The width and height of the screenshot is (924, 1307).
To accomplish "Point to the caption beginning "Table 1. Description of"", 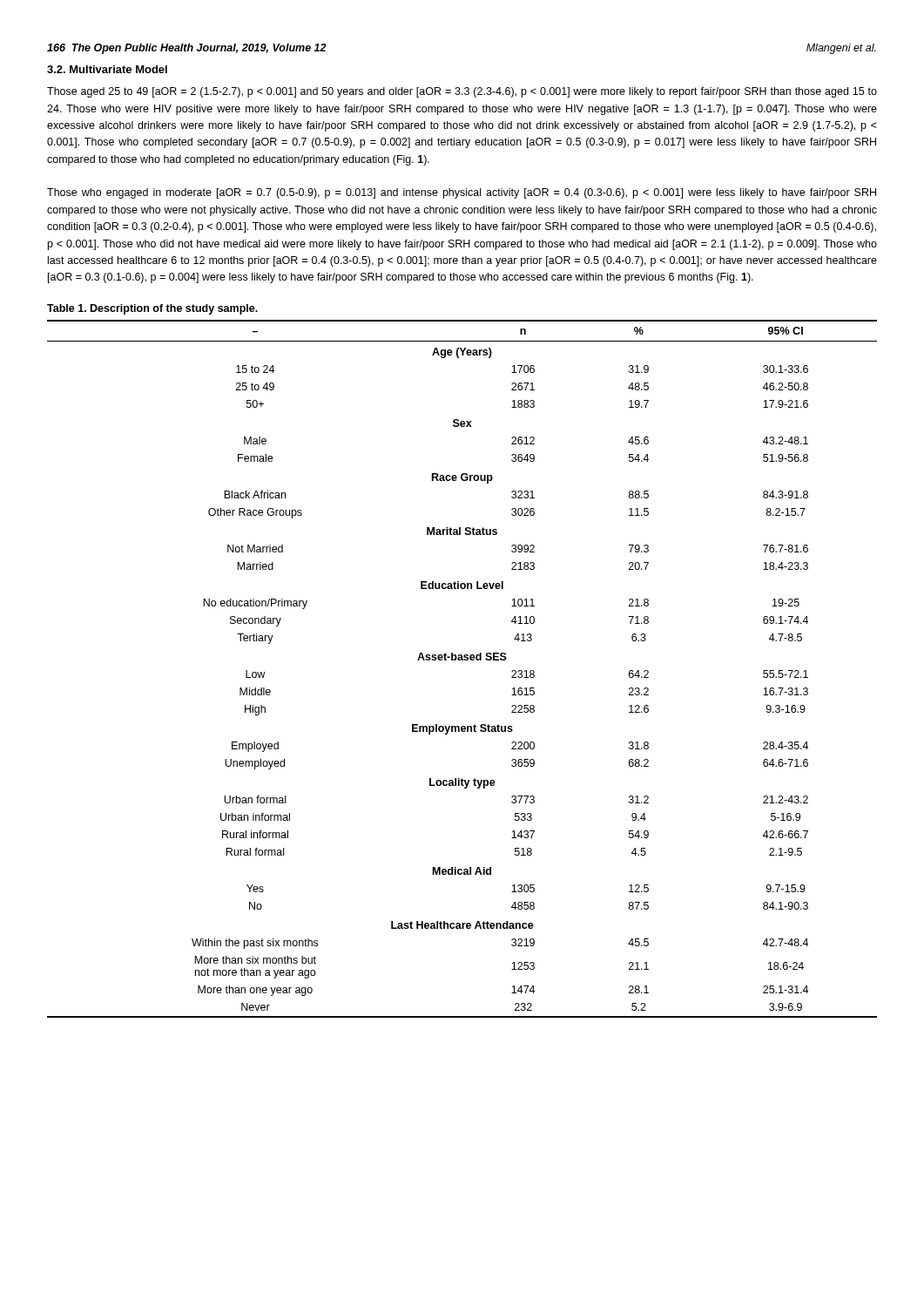I will pos(153,308).
